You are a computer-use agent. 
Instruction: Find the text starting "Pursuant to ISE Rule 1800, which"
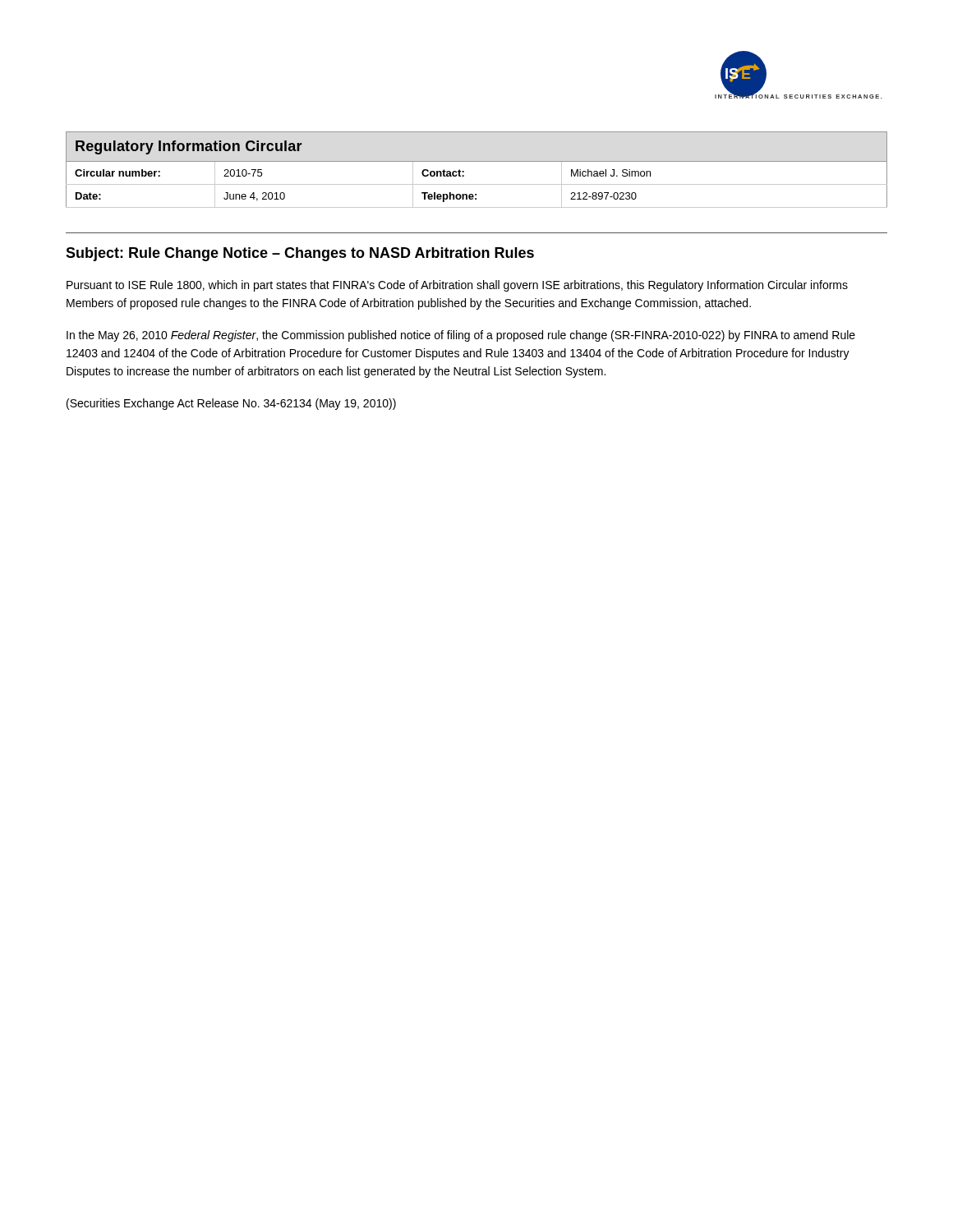(x=476, y=295)
